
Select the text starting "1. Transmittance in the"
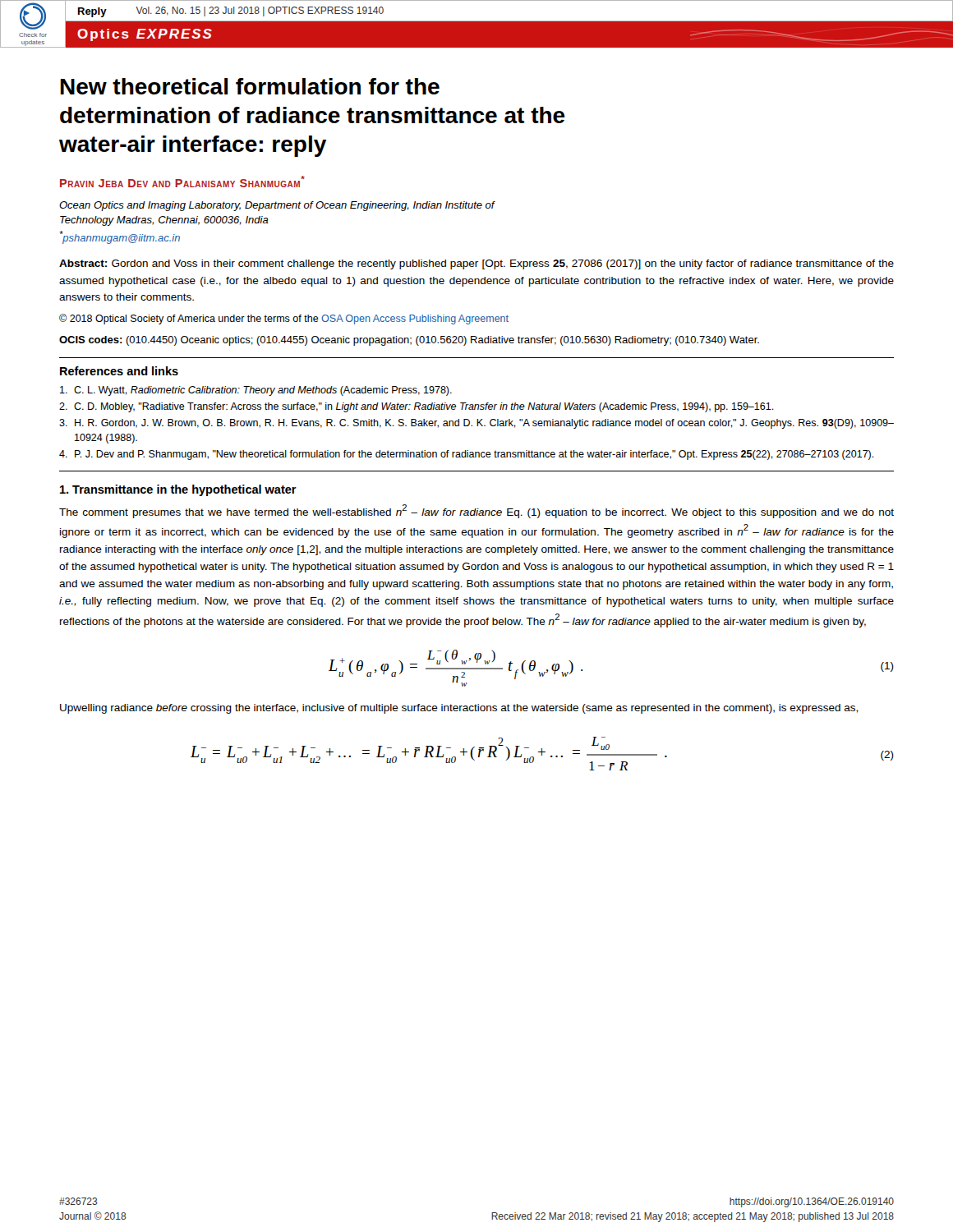pyautogui.click(x=178, y=489)
